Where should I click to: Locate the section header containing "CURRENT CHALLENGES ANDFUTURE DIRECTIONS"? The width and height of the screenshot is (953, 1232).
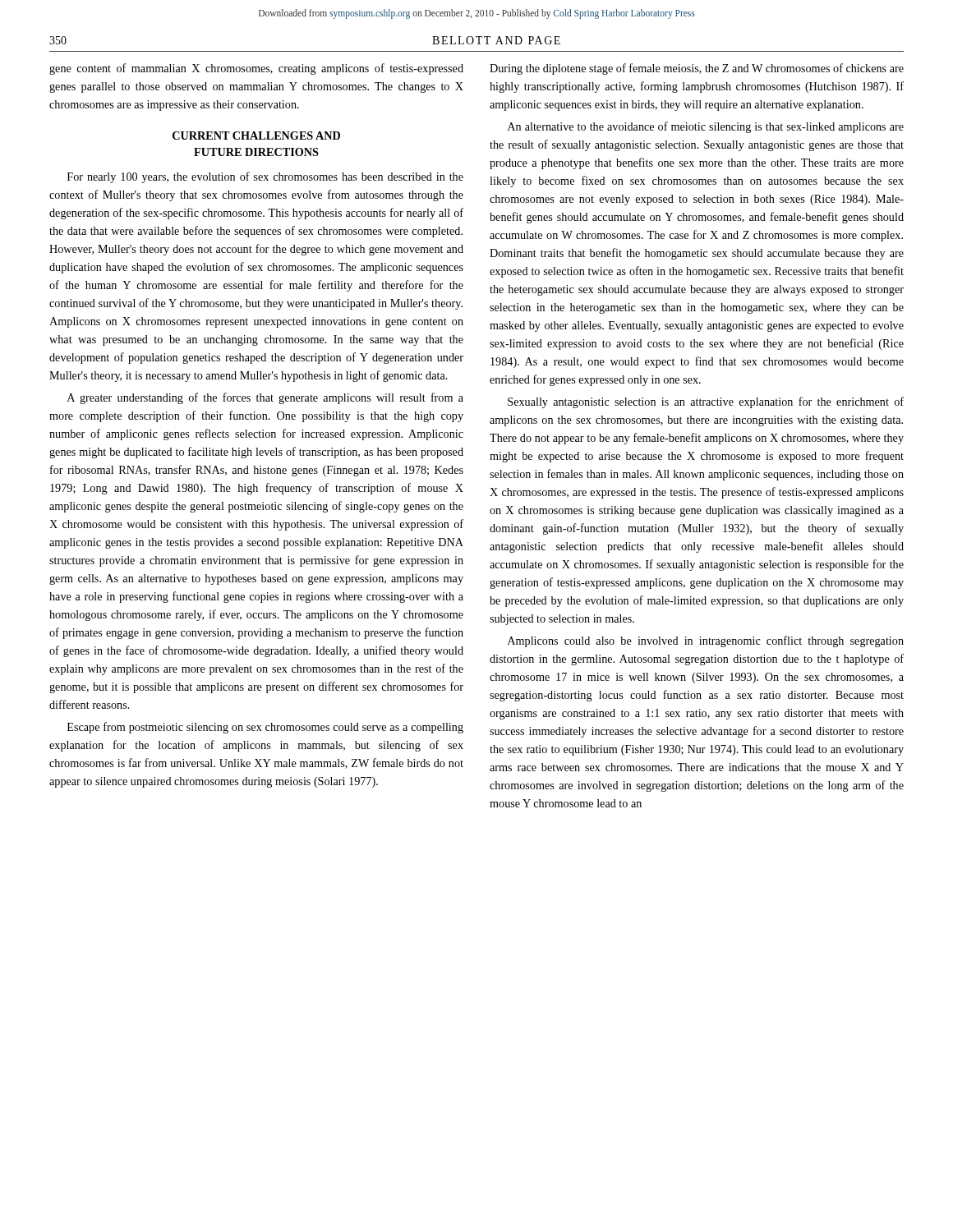coord(256,144)
